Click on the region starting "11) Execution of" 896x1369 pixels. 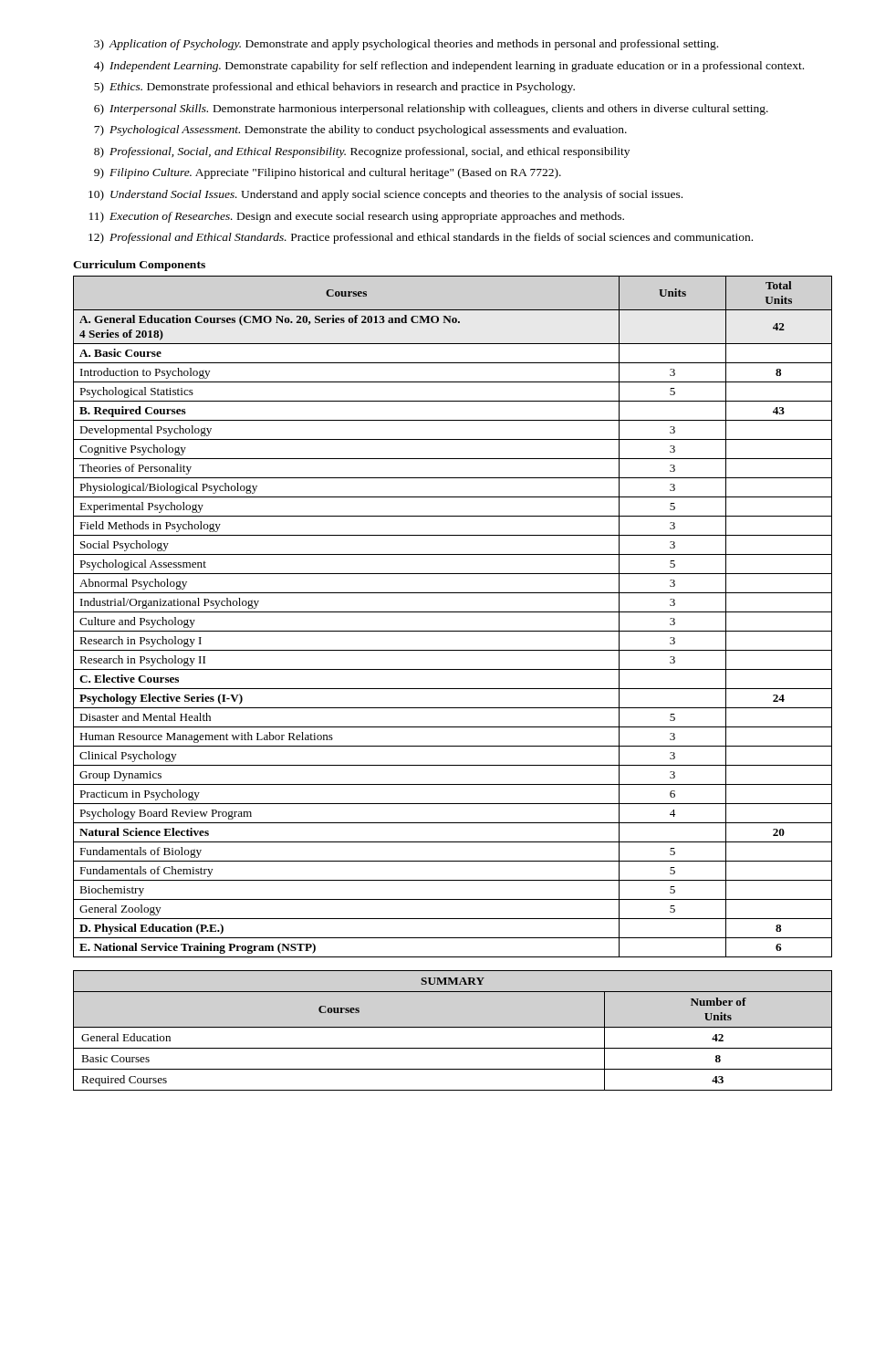click(453, 216)
